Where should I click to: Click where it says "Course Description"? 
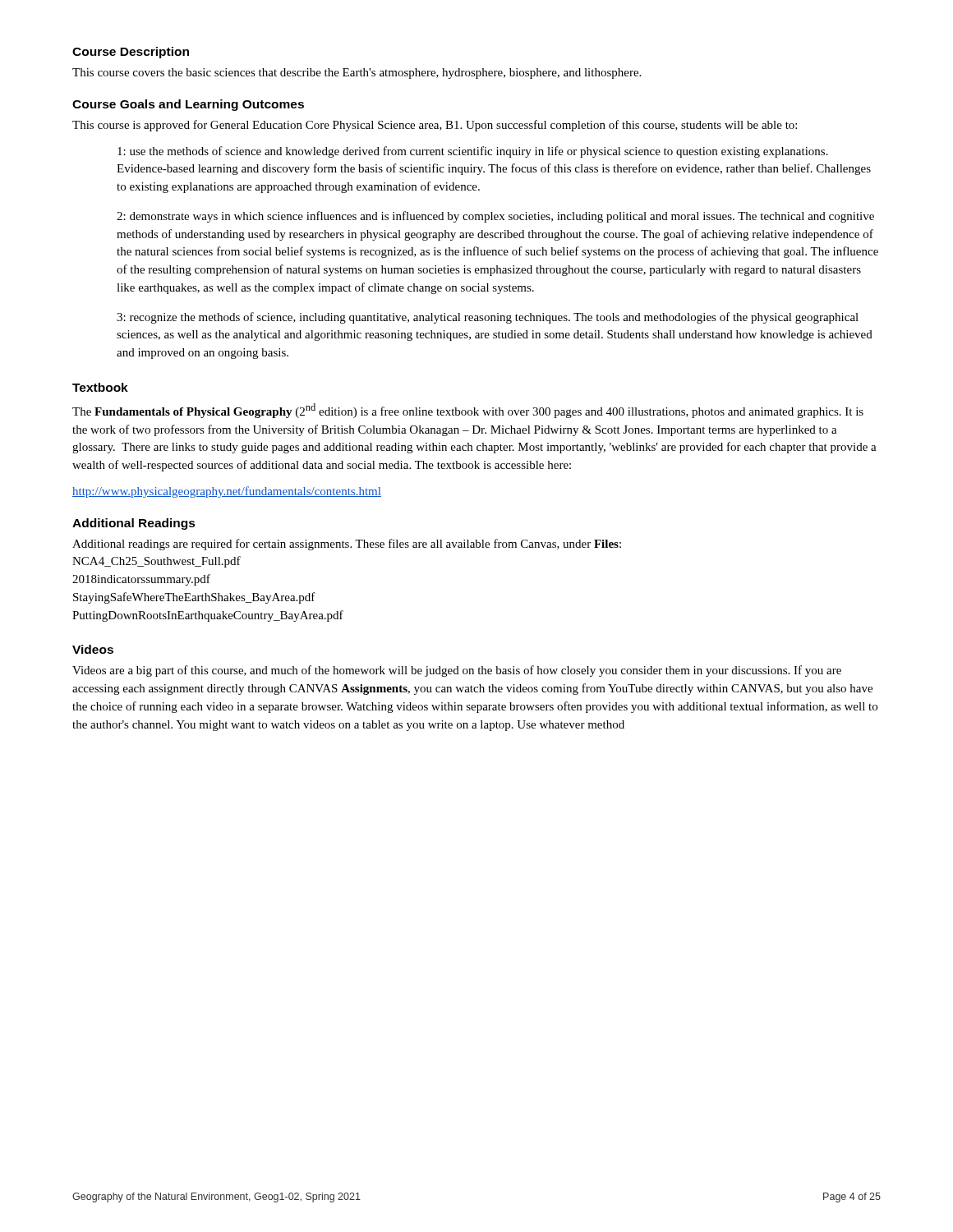pyautogui.click(x=131, y=51)
